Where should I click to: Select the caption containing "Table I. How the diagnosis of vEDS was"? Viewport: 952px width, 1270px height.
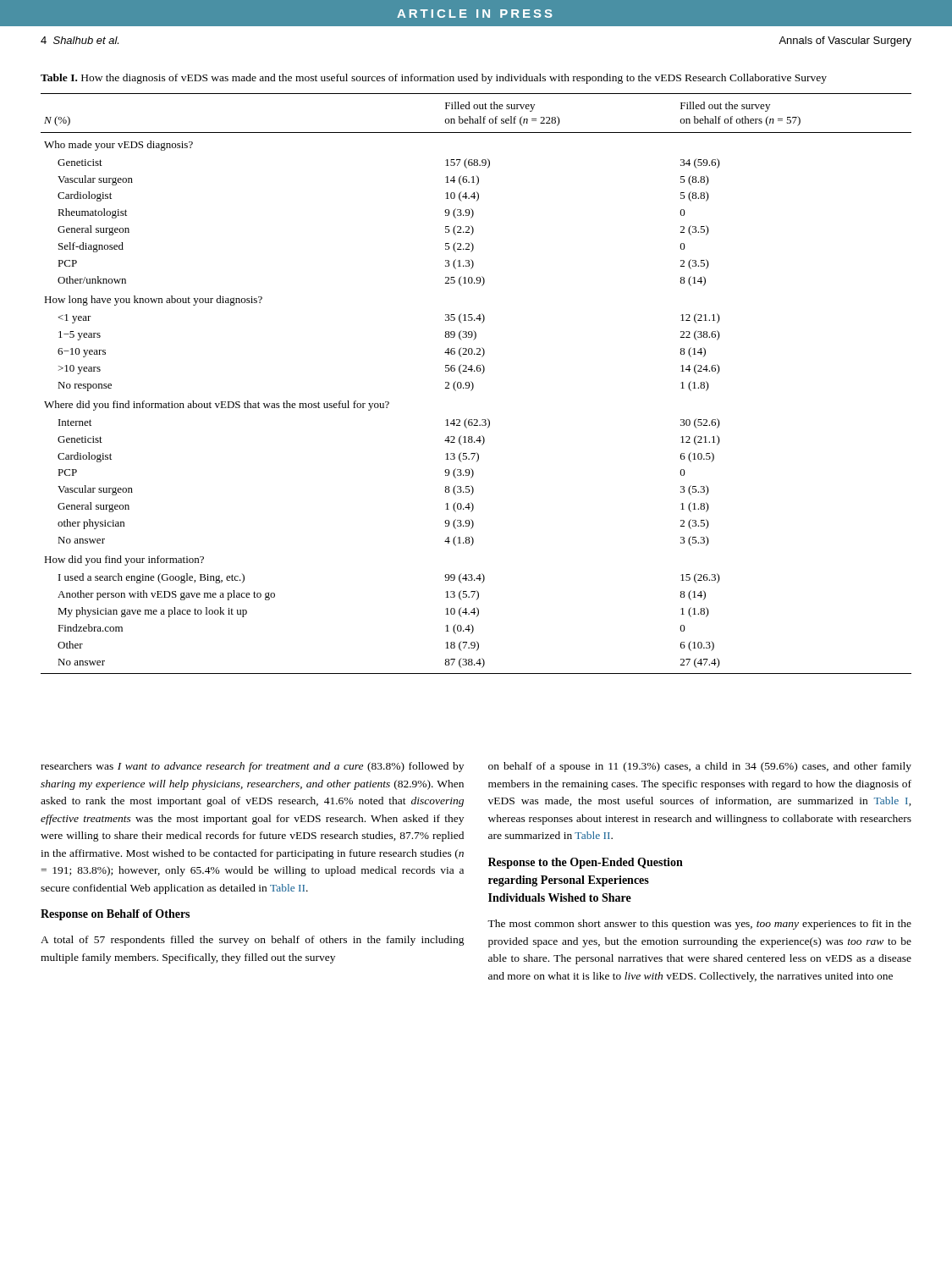pos(434,77)
